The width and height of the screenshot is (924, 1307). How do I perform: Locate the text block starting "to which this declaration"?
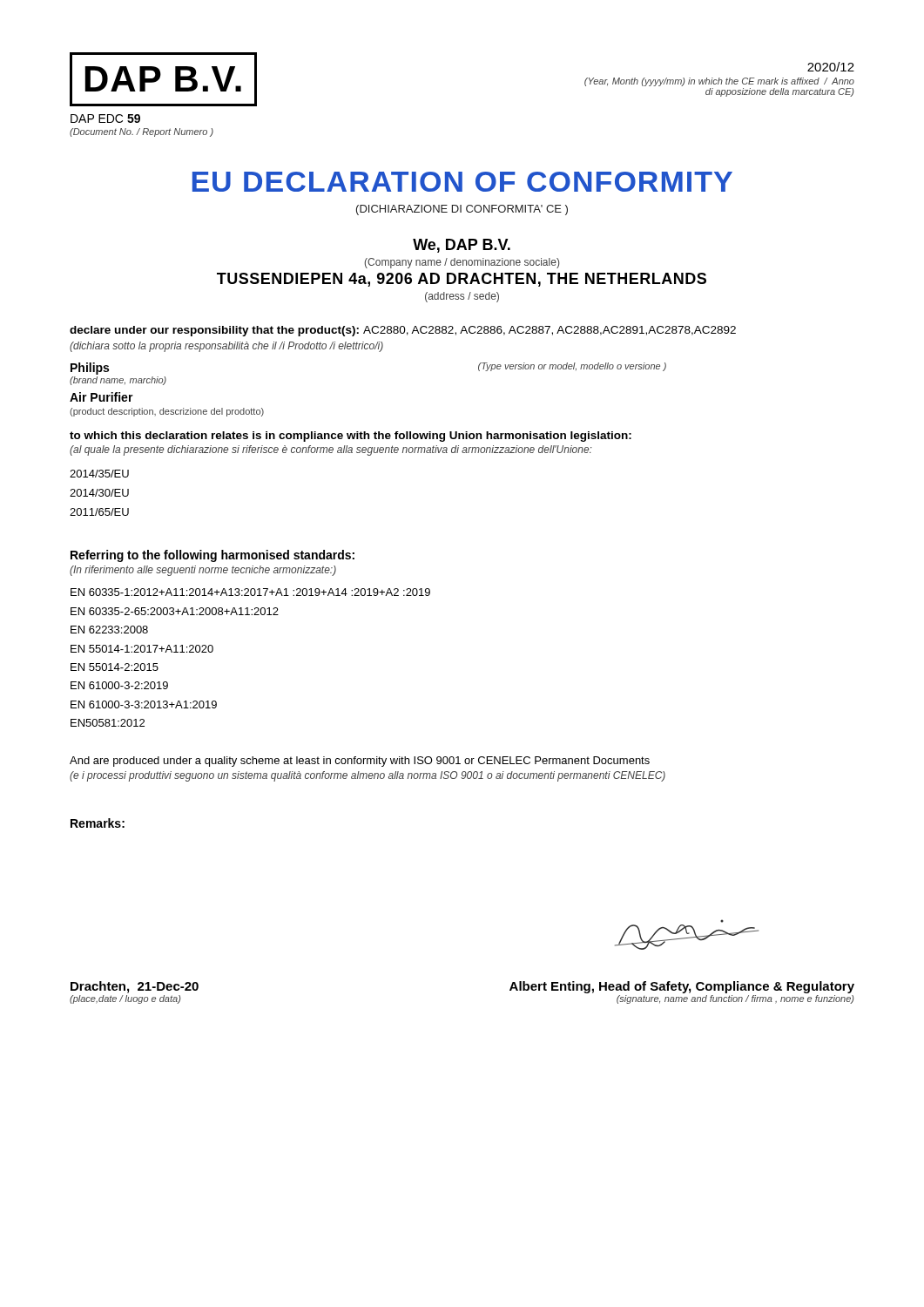click(x=462, y=435)
